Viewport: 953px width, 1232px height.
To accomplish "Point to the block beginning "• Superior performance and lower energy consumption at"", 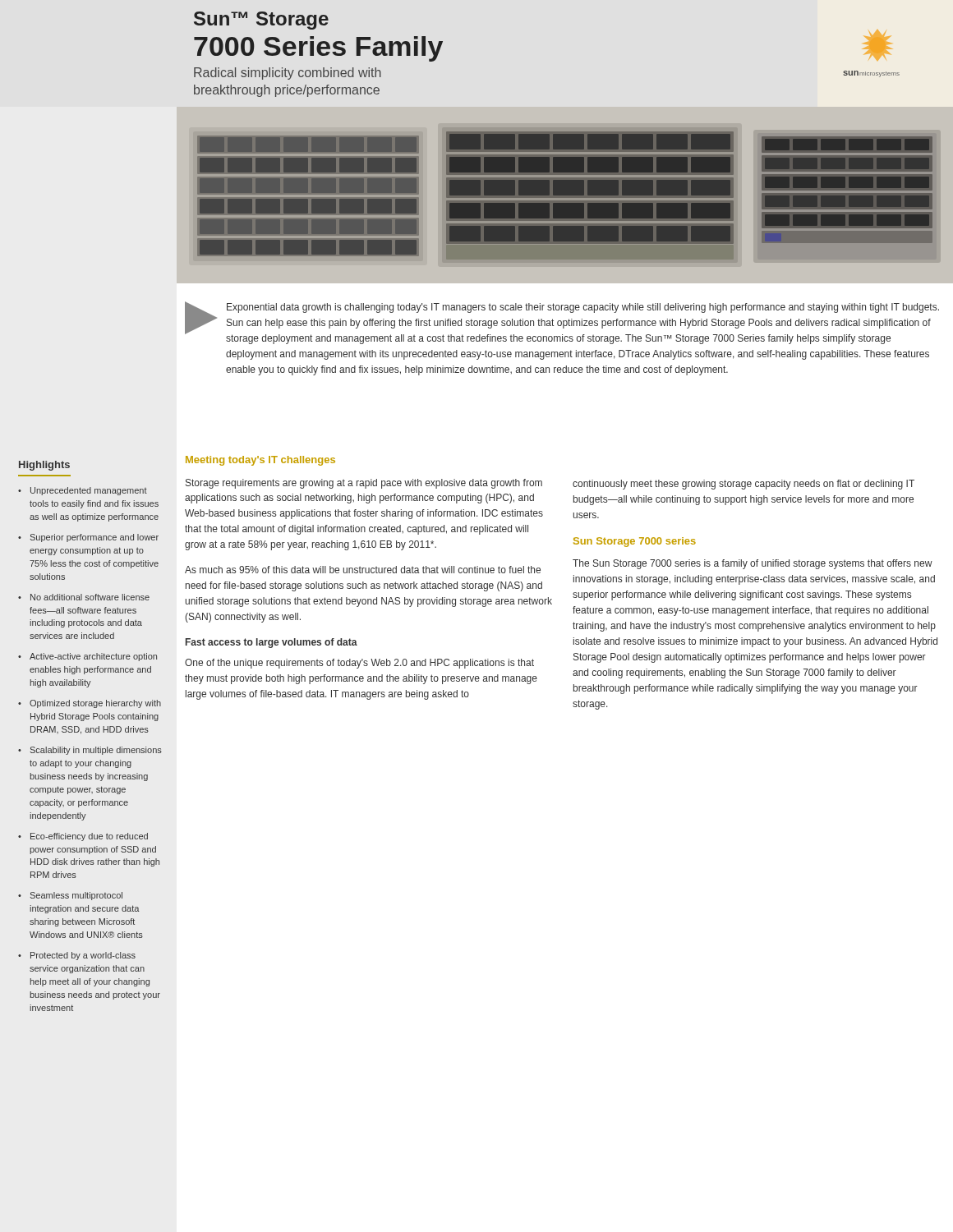I will point(88,556).
